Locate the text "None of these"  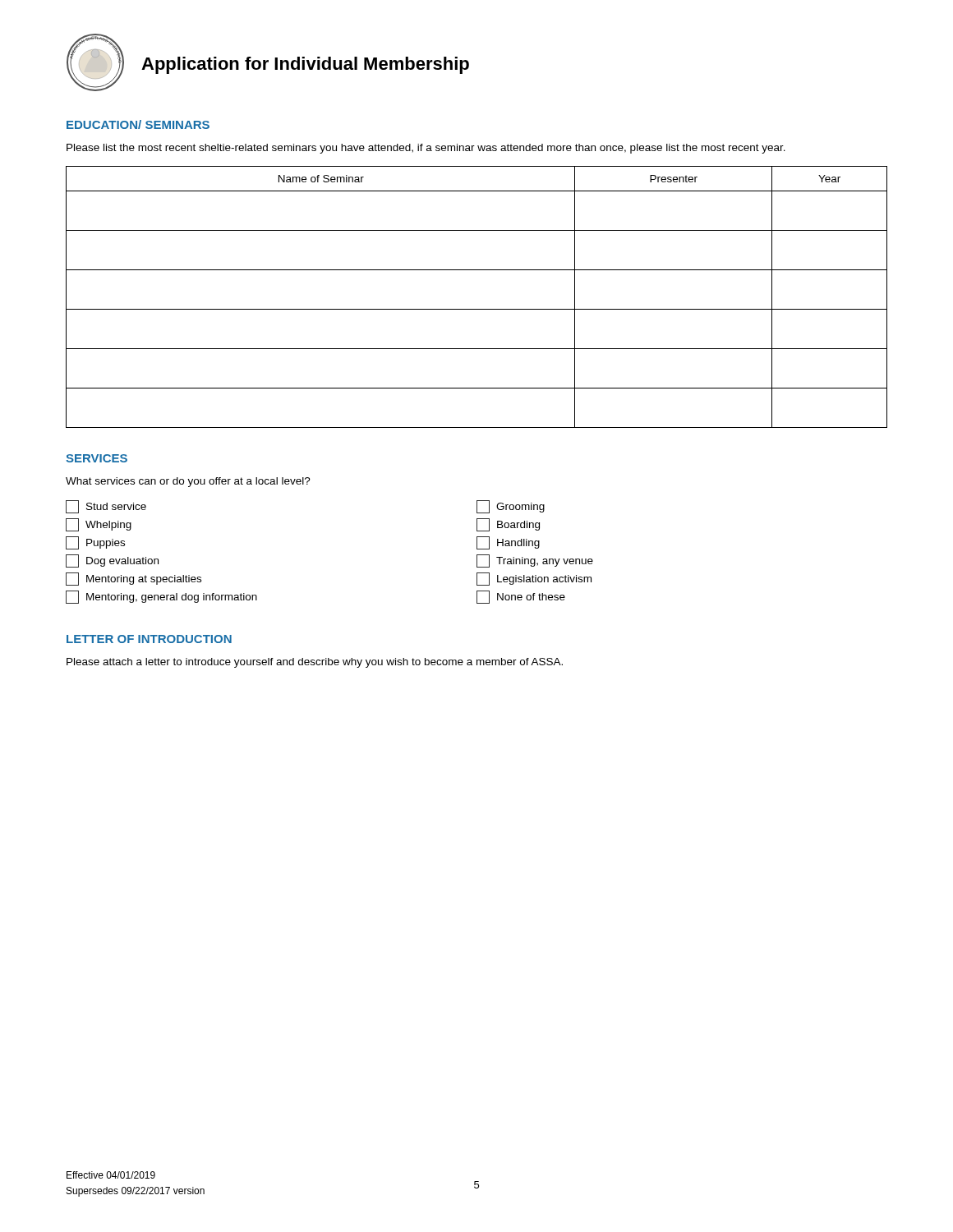[x=521, y=597]
